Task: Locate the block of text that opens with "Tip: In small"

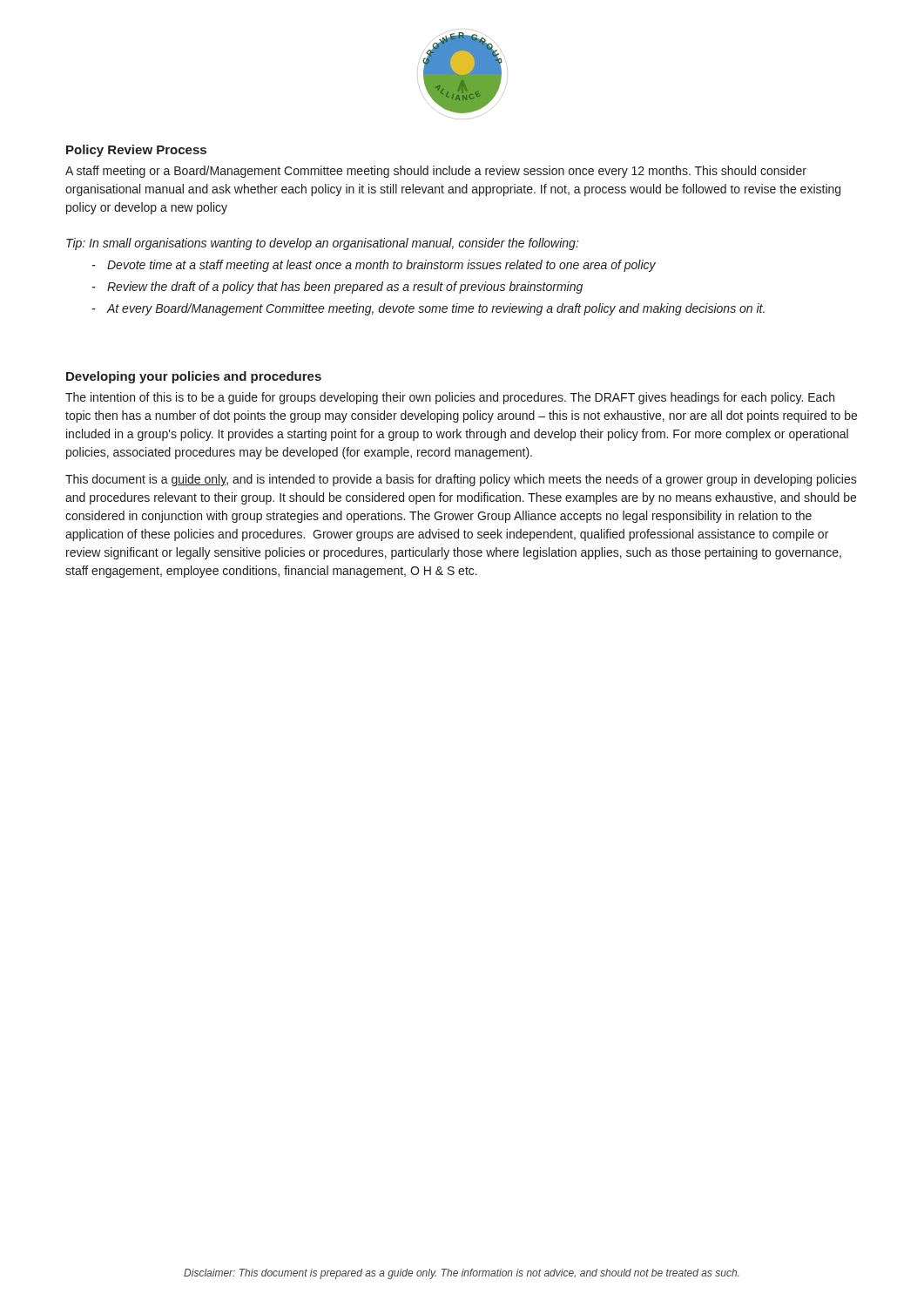Action: (322, 243)
